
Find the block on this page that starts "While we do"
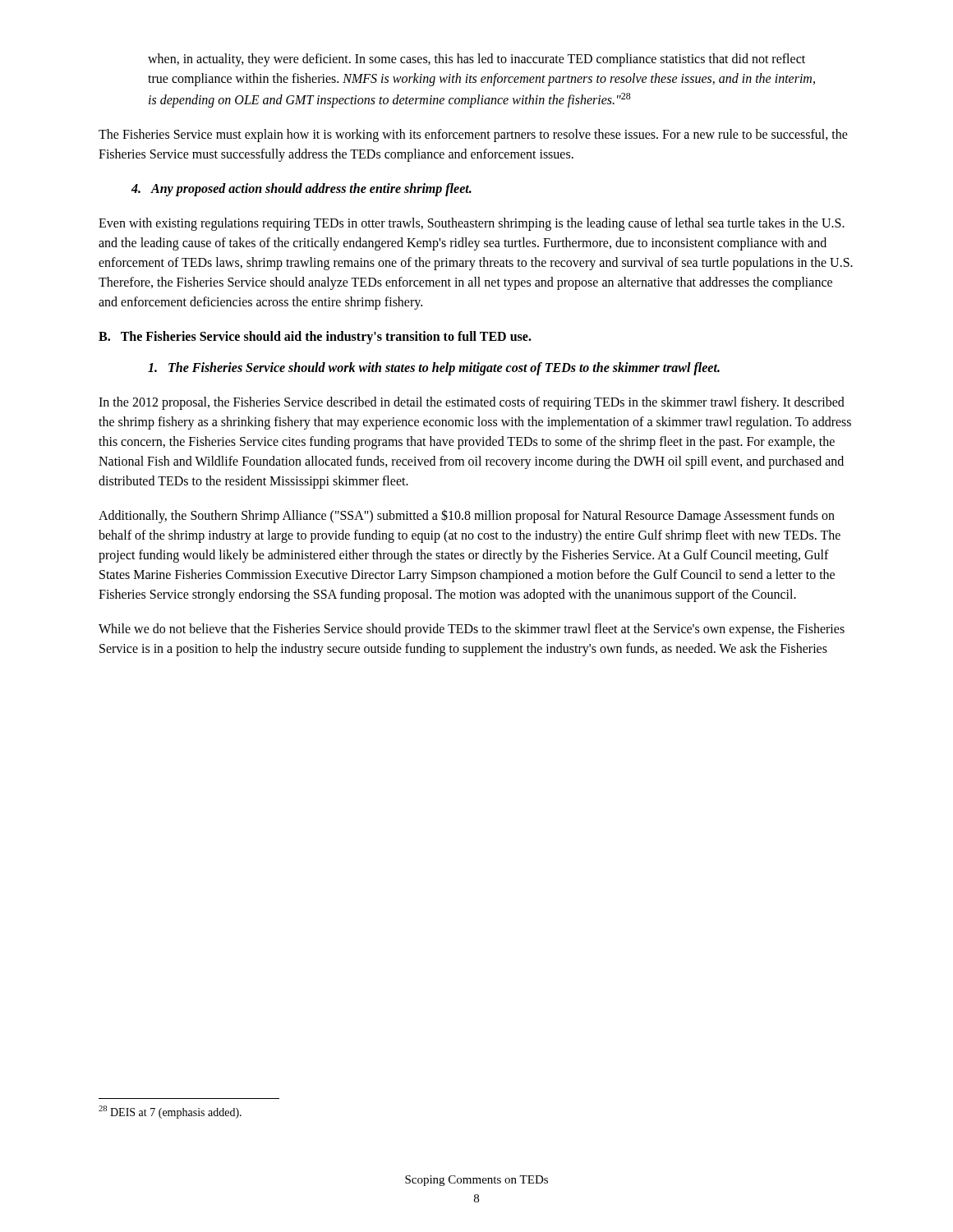pos(472,639)
